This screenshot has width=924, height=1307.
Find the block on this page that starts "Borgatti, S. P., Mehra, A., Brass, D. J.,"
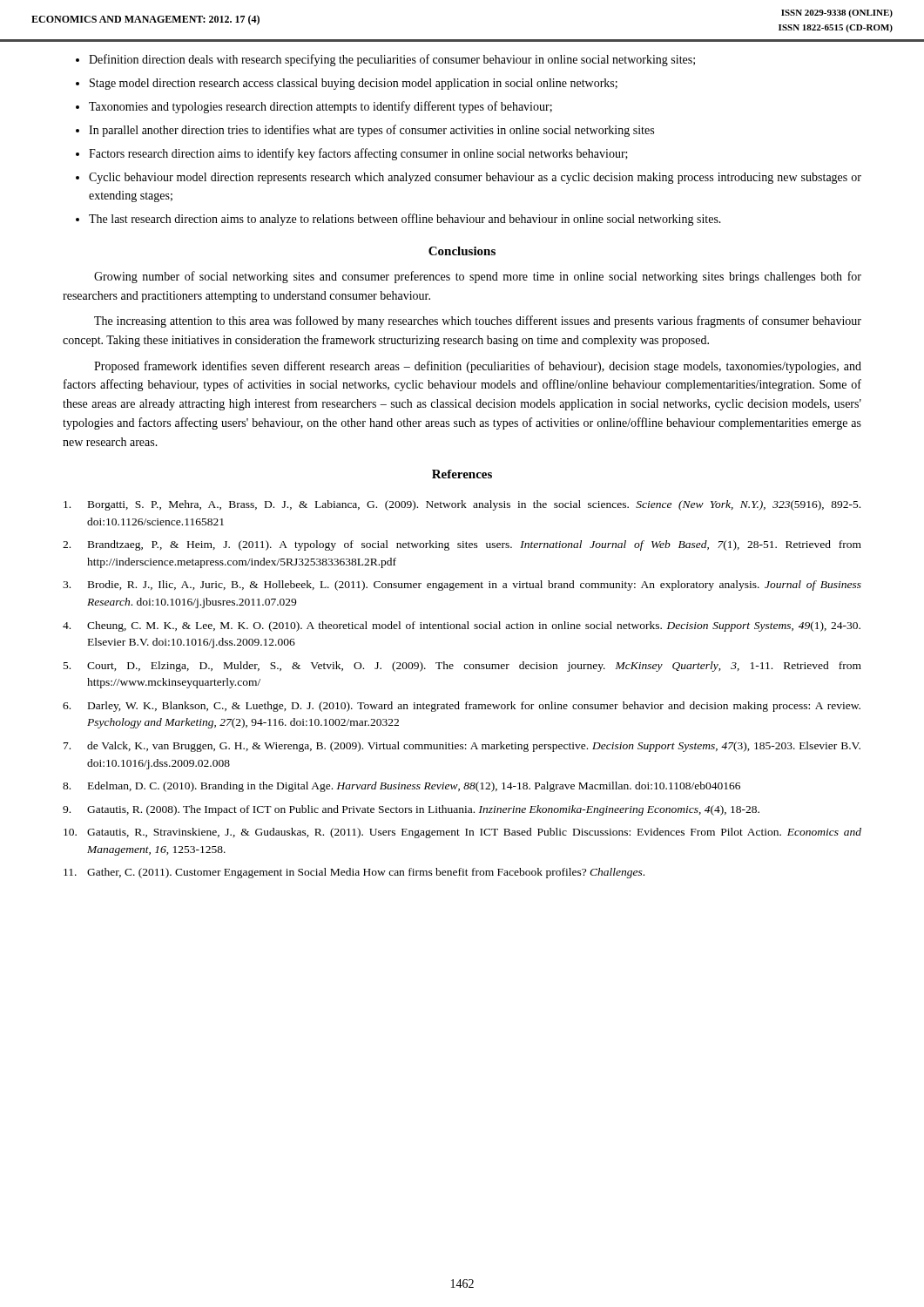click(x=462, y=513)
